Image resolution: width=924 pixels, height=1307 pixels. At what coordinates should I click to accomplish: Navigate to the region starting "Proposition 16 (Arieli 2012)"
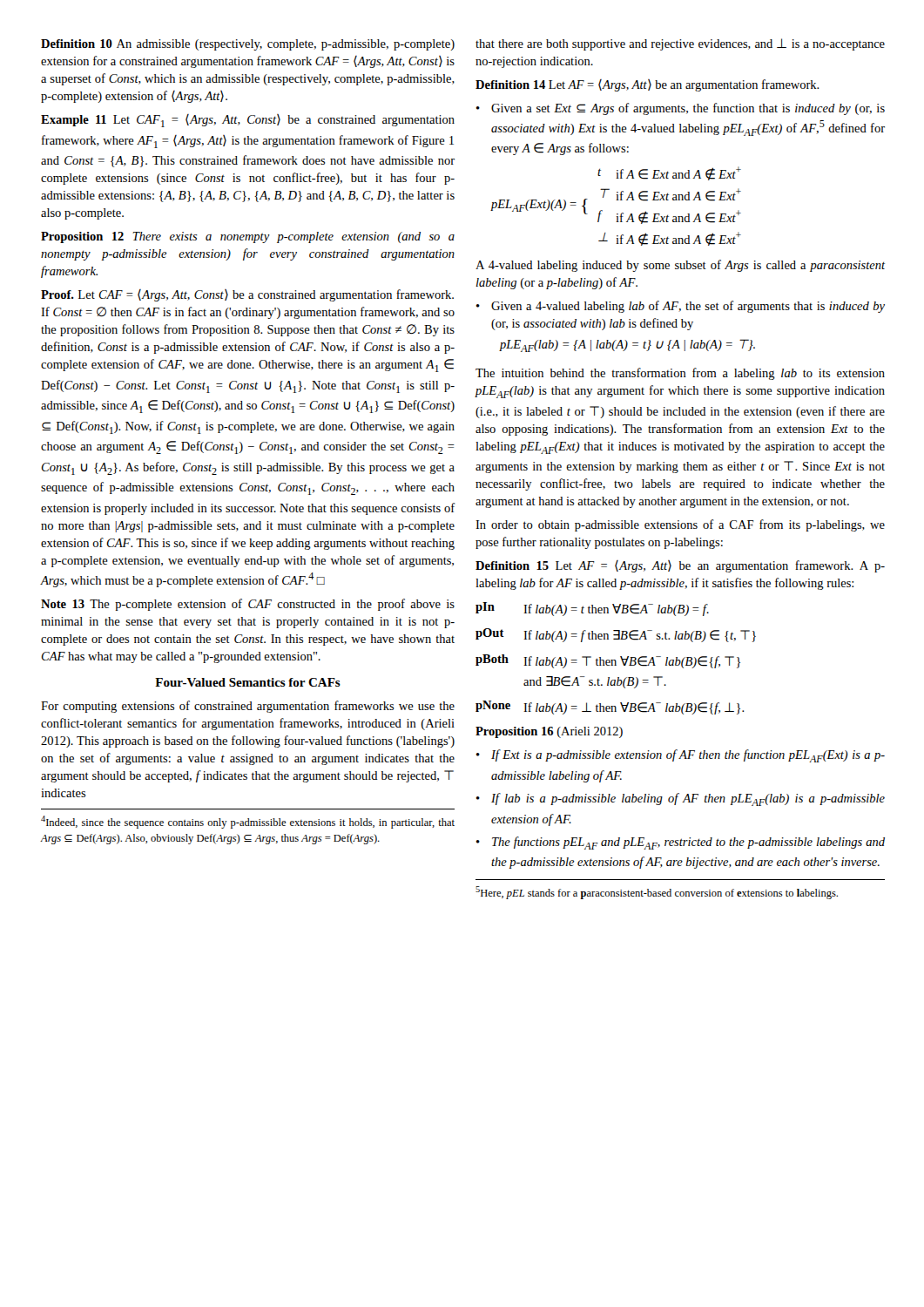click(549, 732)
